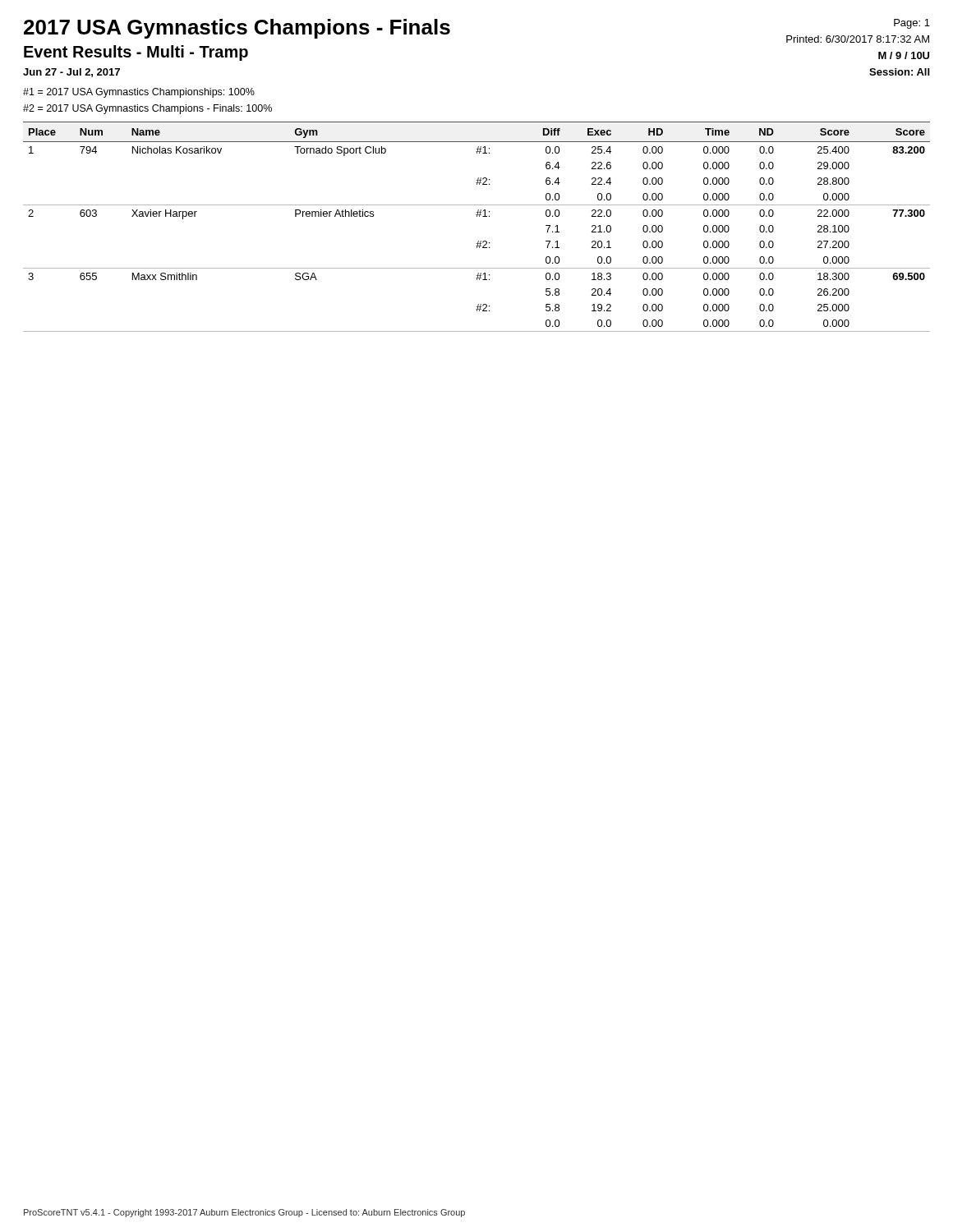953x1232 pixels.
Task: Where is the passage that starts "1 = 2017 USA Gymnastics"?
Action: pyautogui.click(x=148, y=100)
